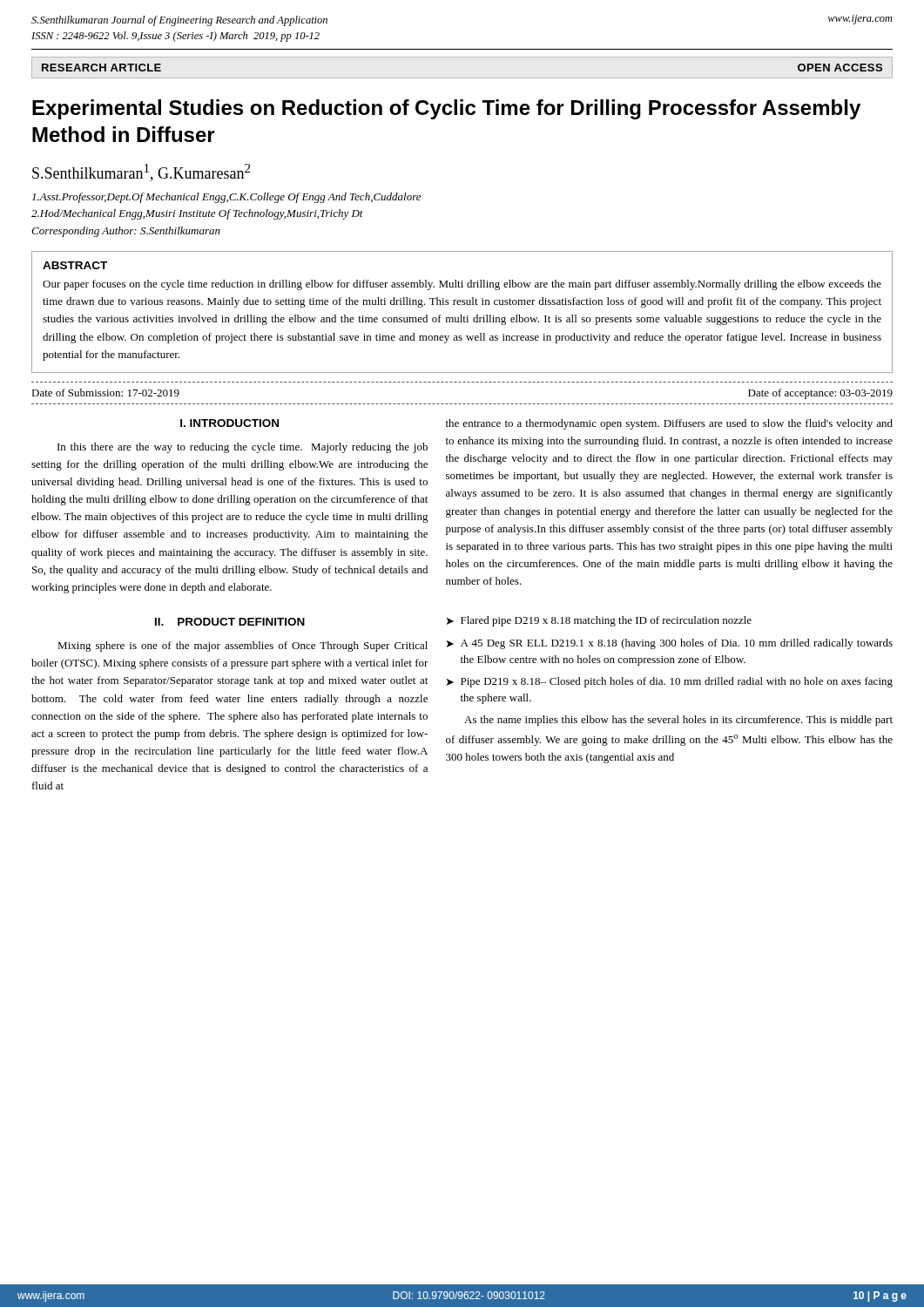
Task: Select the section header containing "OPEN ACCESS"
Action: click(x=840, y=68)
